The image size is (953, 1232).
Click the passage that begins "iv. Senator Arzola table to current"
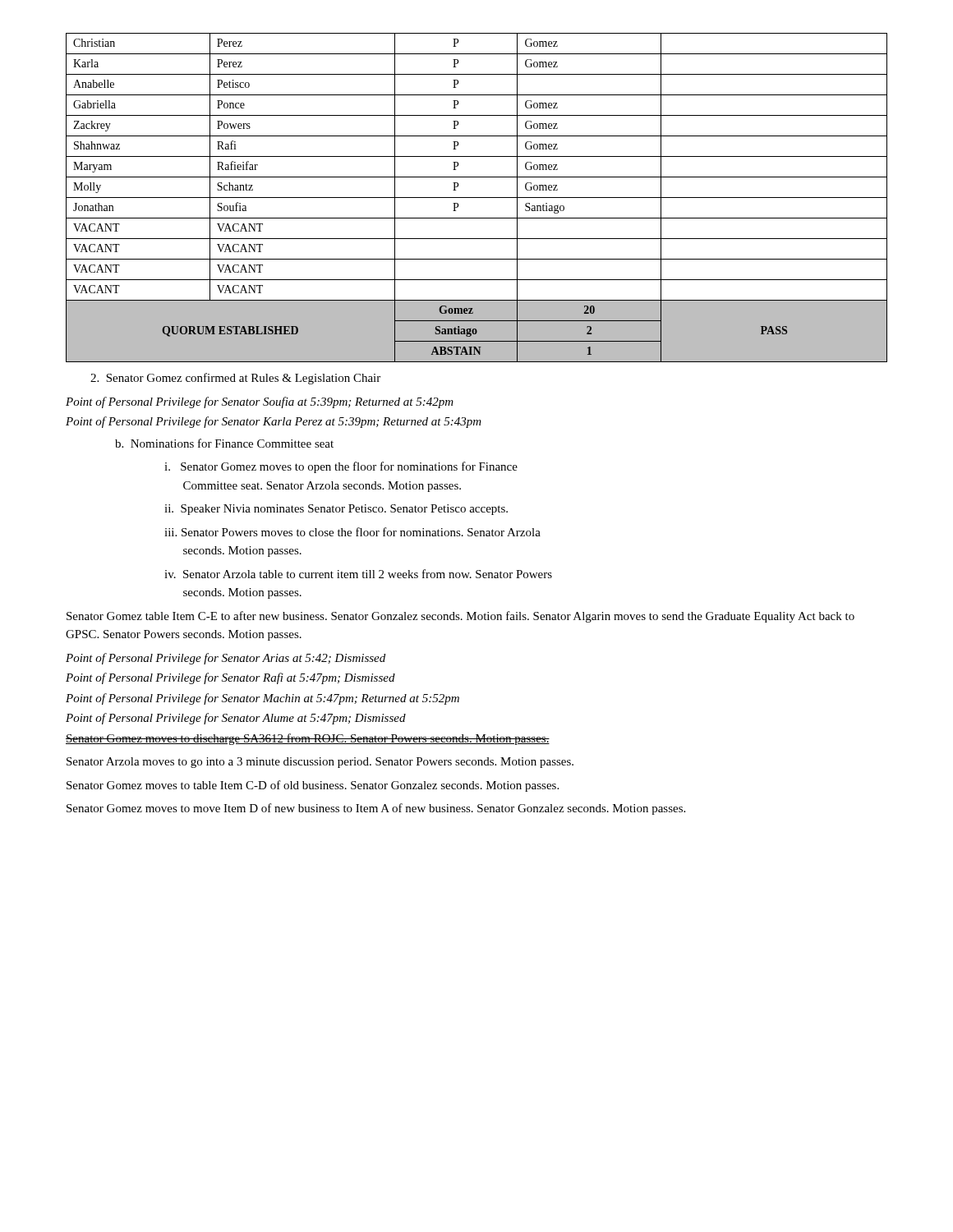(x=358, y=583)
